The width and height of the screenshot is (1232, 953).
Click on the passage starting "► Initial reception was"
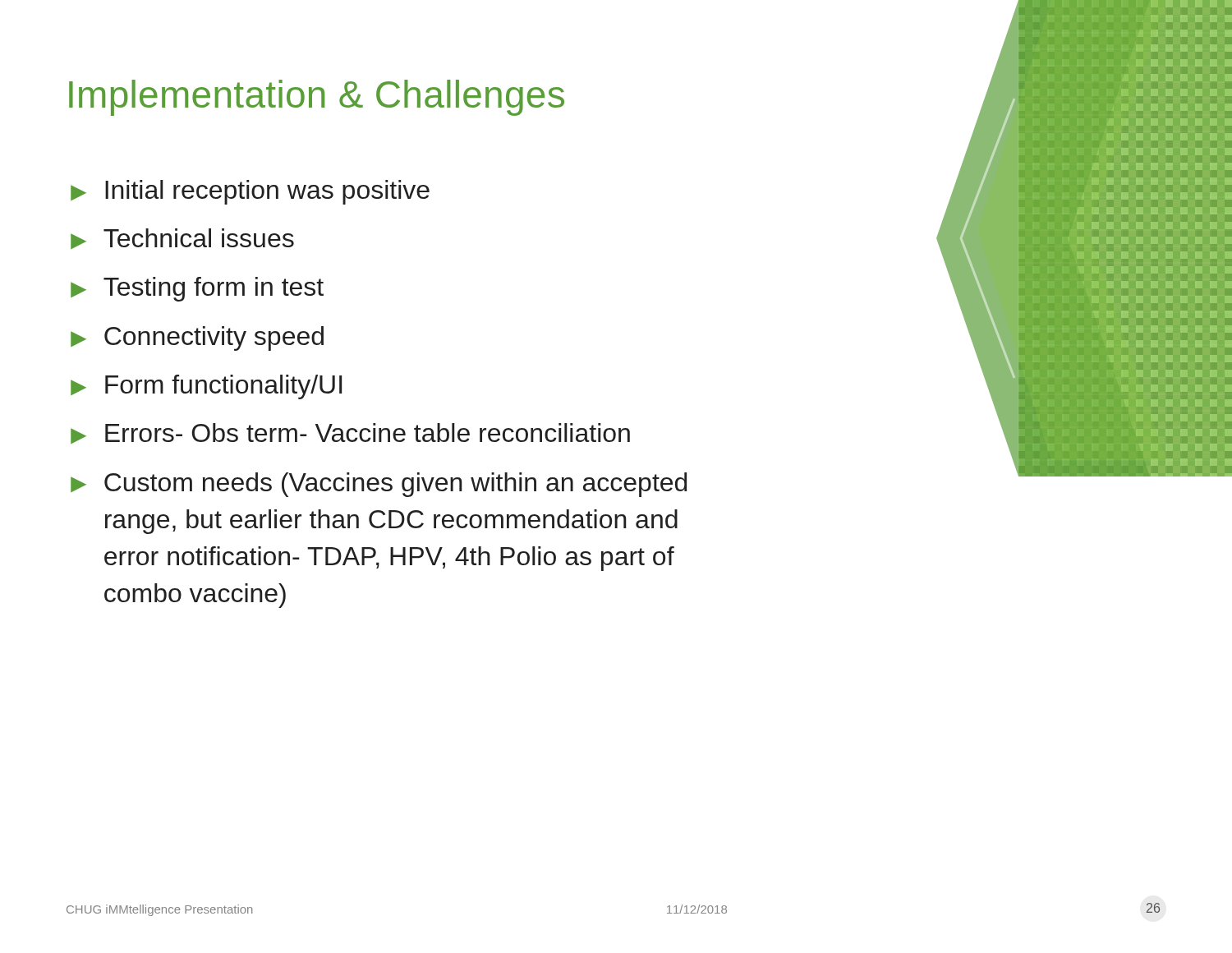(248, 191)
